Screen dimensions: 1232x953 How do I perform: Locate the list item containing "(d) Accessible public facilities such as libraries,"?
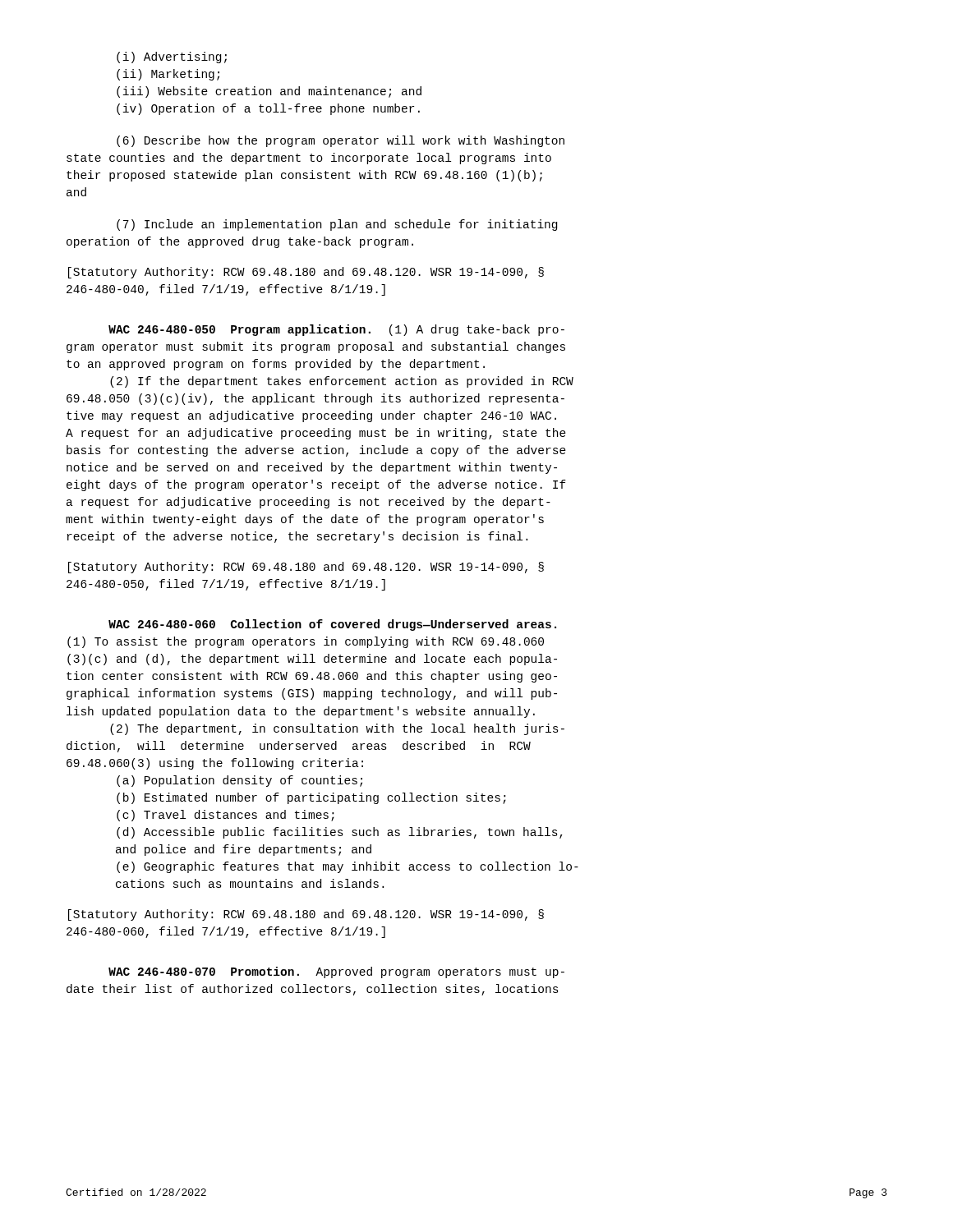340,841
